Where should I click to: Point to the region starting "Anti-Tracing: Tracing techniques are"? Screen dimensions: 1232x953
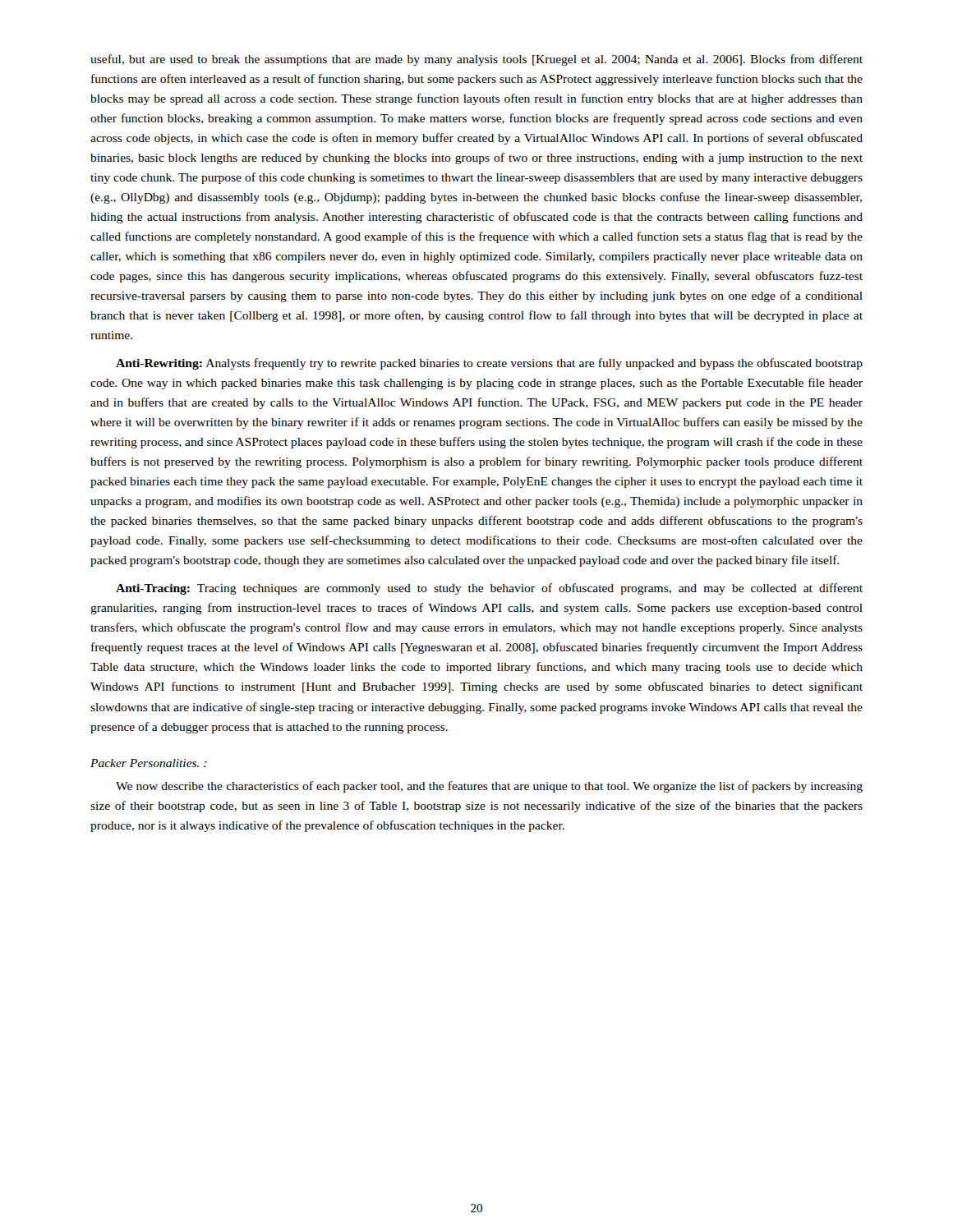tap(476, 657)
